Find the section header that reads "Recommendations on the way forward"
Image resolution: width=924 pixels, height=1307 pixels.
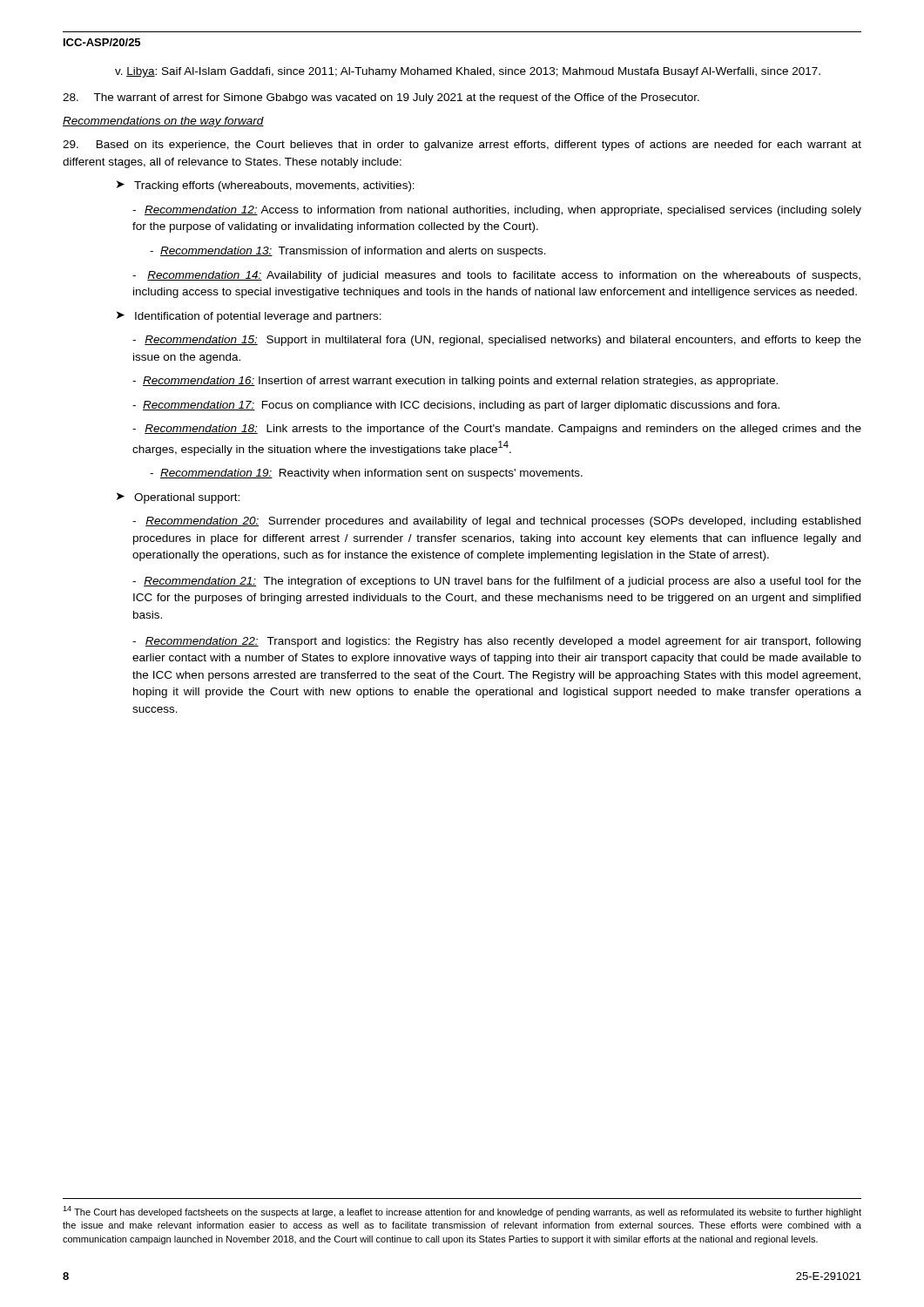pos(163,121)
